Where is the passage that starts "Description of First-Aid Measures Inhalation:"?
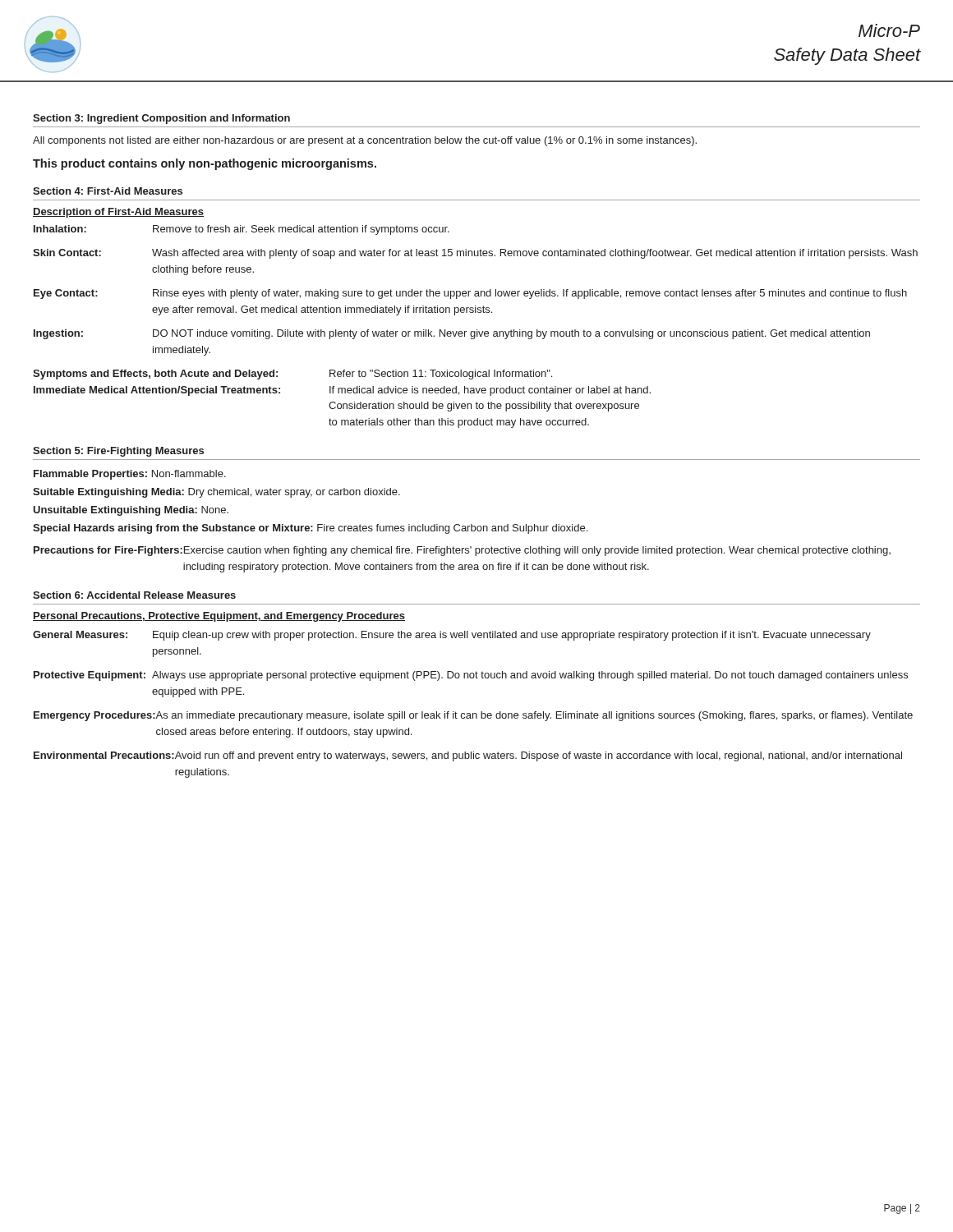The image size is (953, 1232). tap(476, 317)
